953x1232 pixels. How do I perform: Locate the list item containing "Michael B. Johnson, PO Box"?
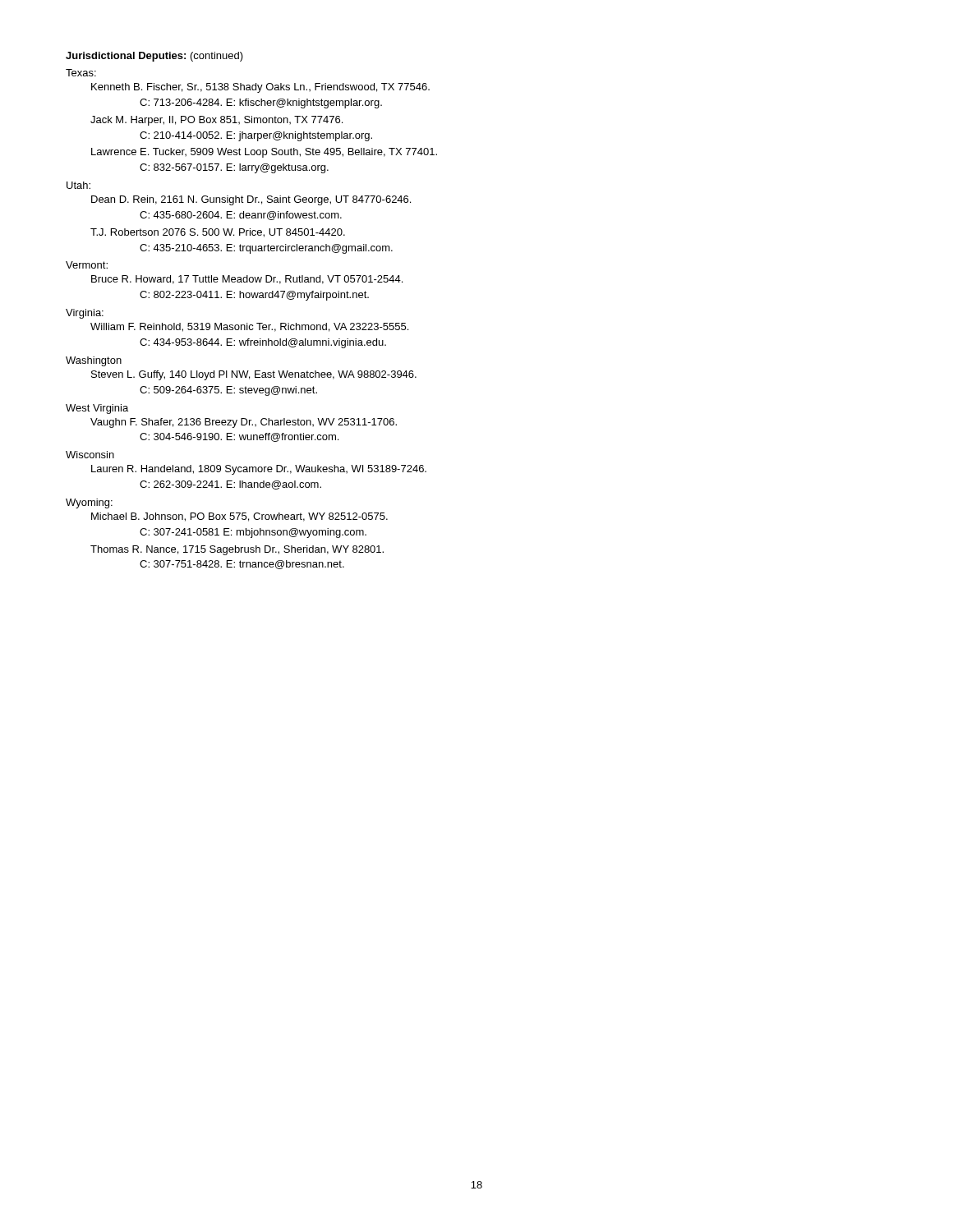(239, 517)
